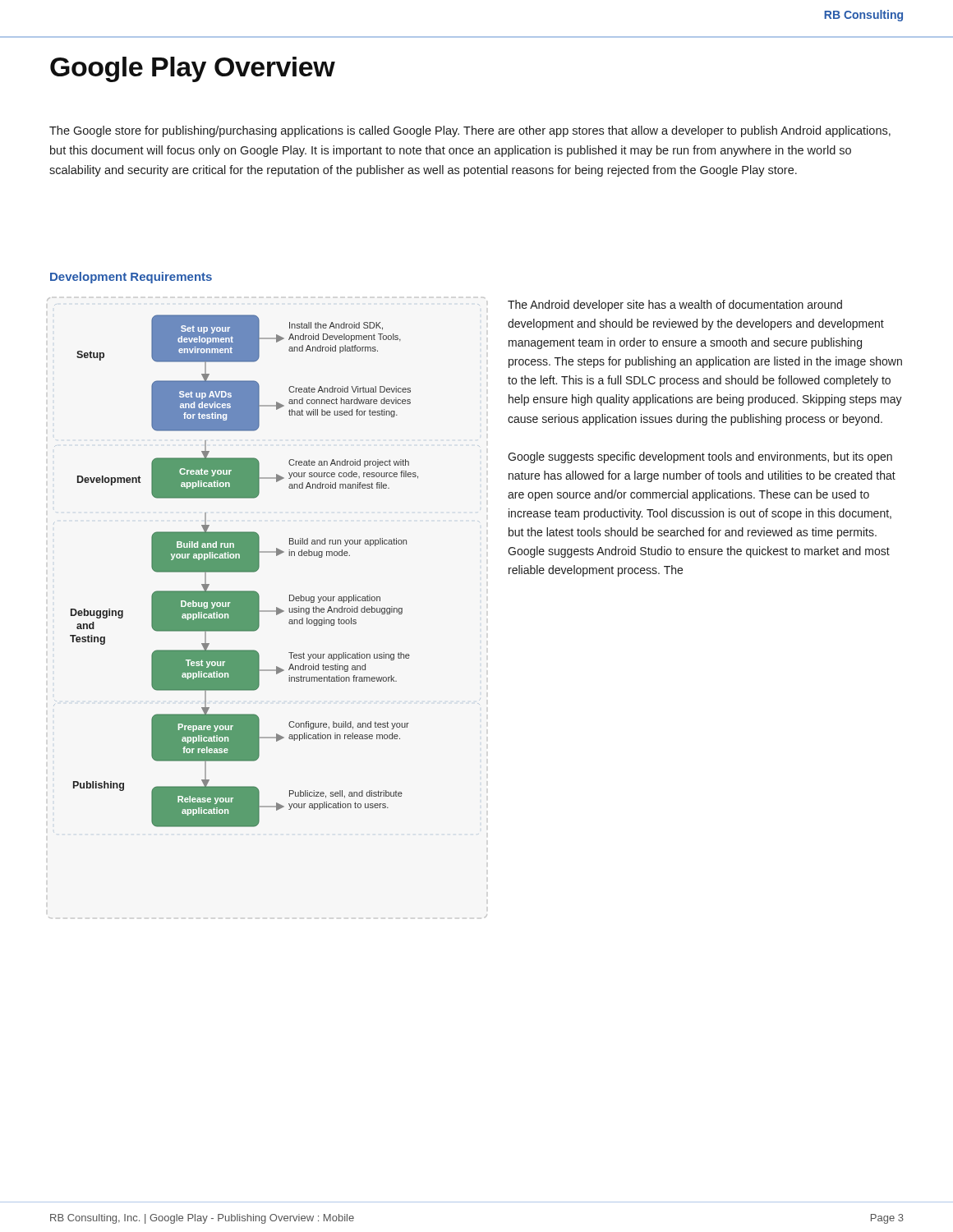This screenshot has height=1232, width=953.
Task: Navigate to the block starting "The Google store for publishing/purchasing applications"
Action: [470, 150]
